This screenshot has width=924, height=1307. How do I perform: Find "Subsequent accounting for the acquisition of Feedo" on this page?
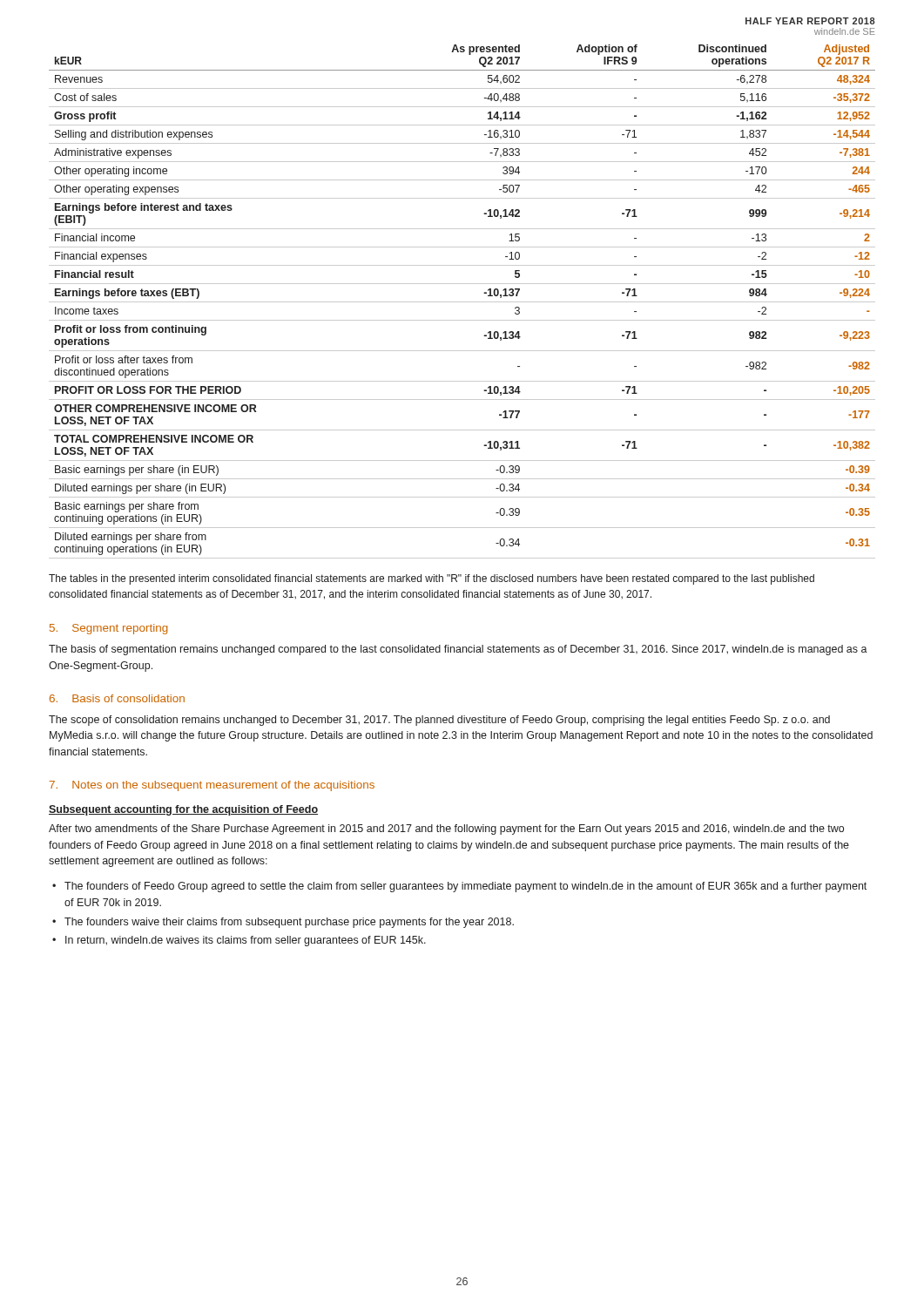click(x=183, y=809)
